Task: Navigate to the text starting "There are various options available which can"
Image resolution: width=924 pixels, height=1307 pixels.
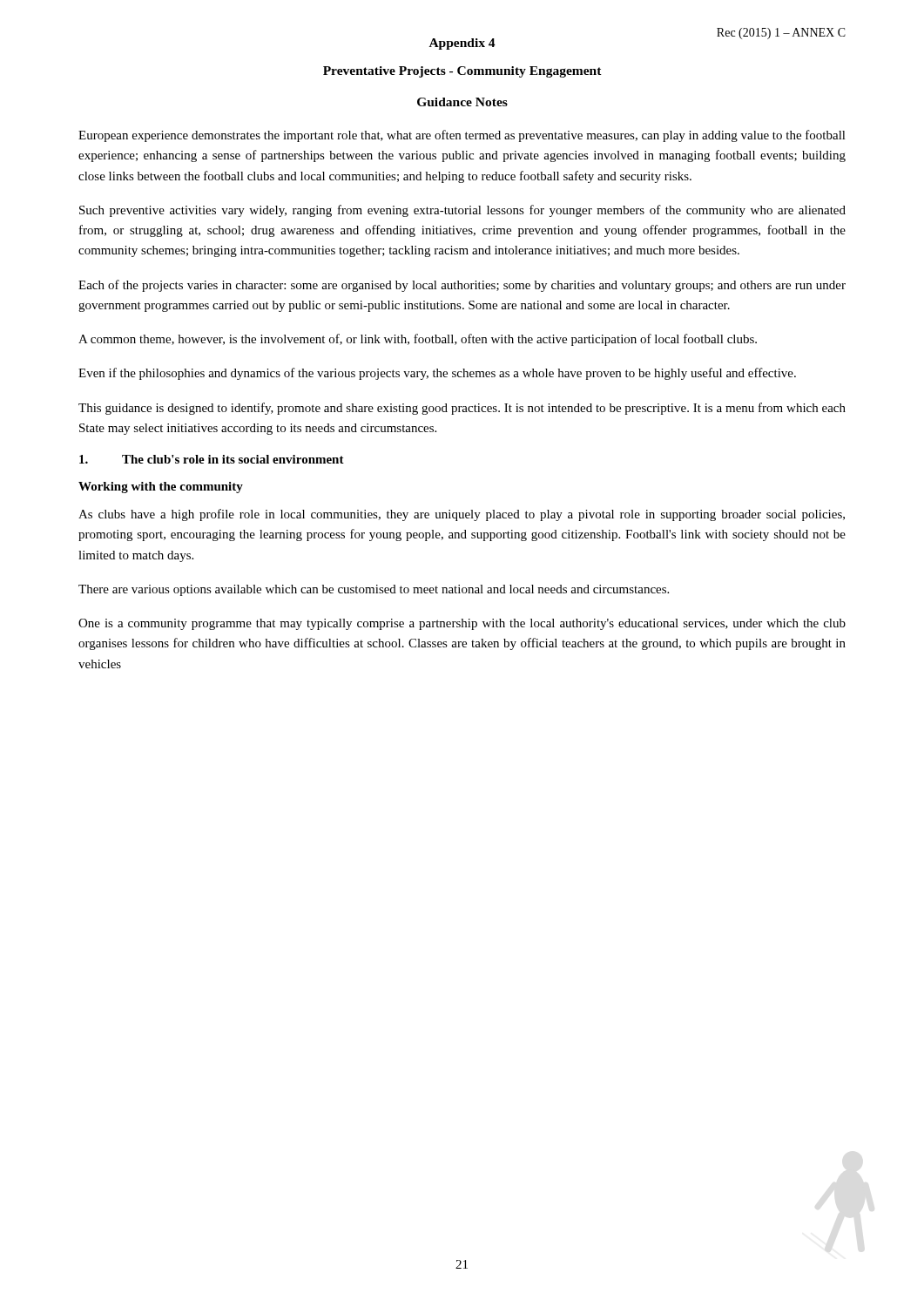Action: [374, 589]
